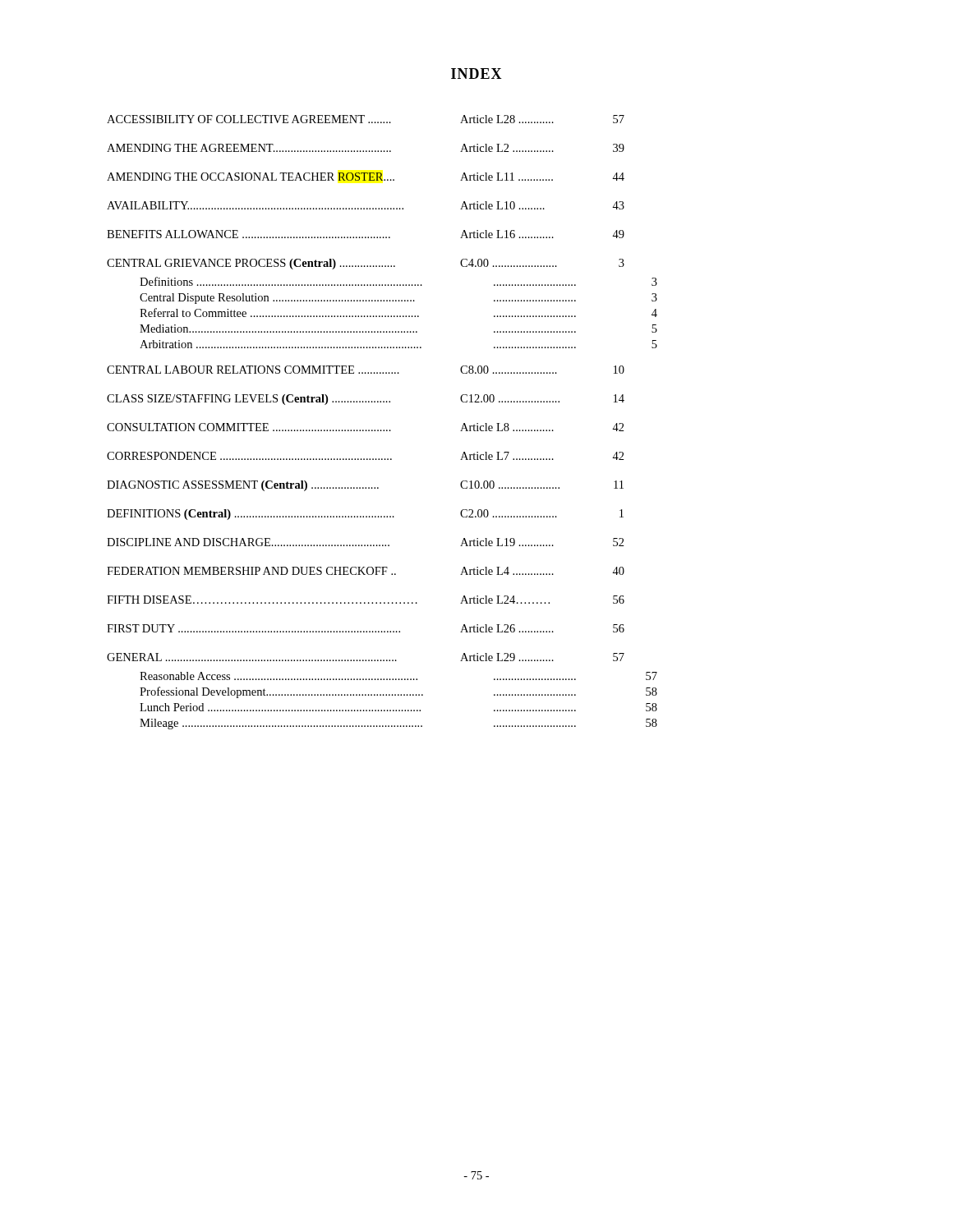
Task: Locate the list item containing "BENEFITS ALLOWANCE .................................................. Article"
Action: [x=366, y=235]
